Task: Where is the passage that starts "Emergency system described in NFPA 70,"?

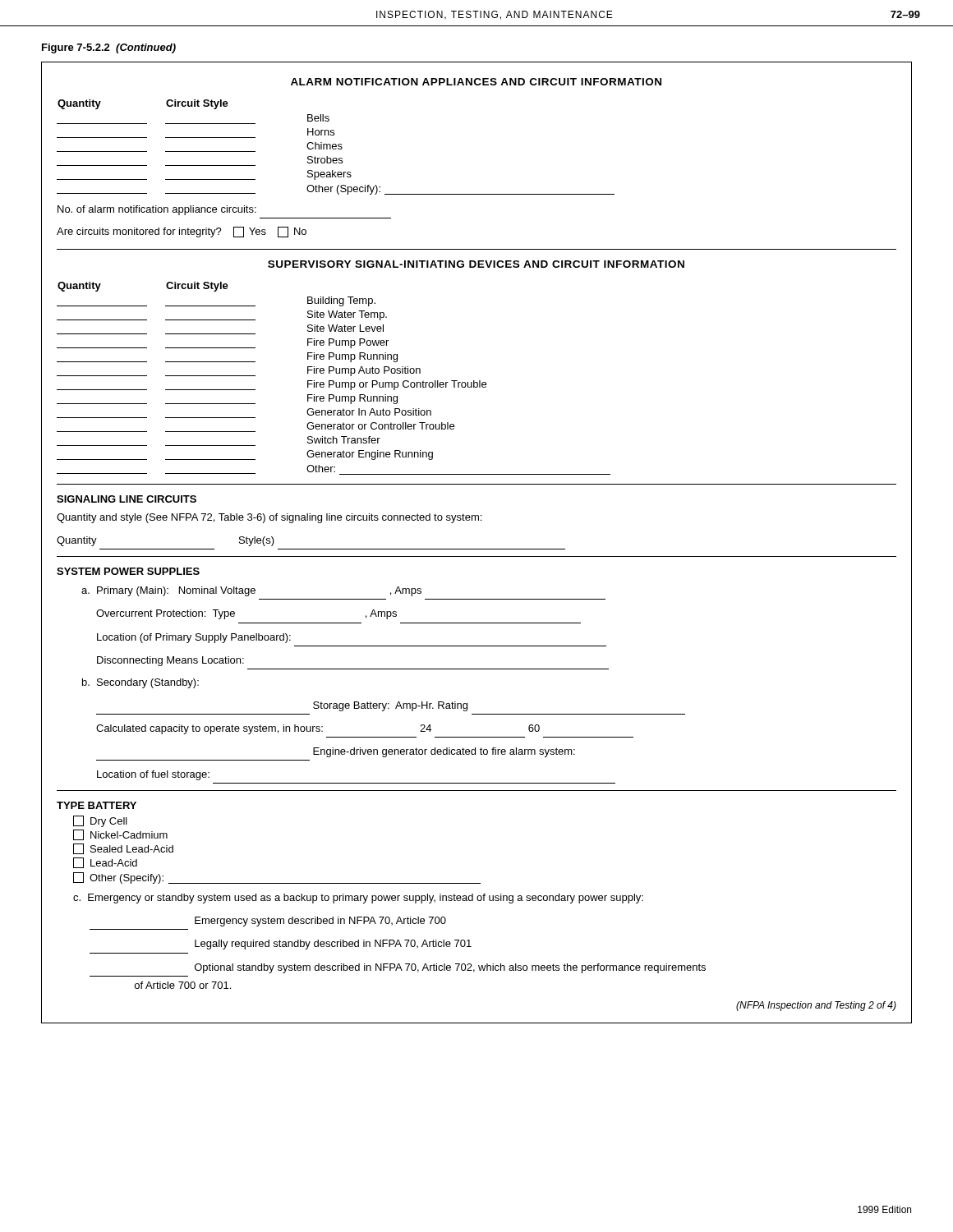Action: (x=268, y=921)
